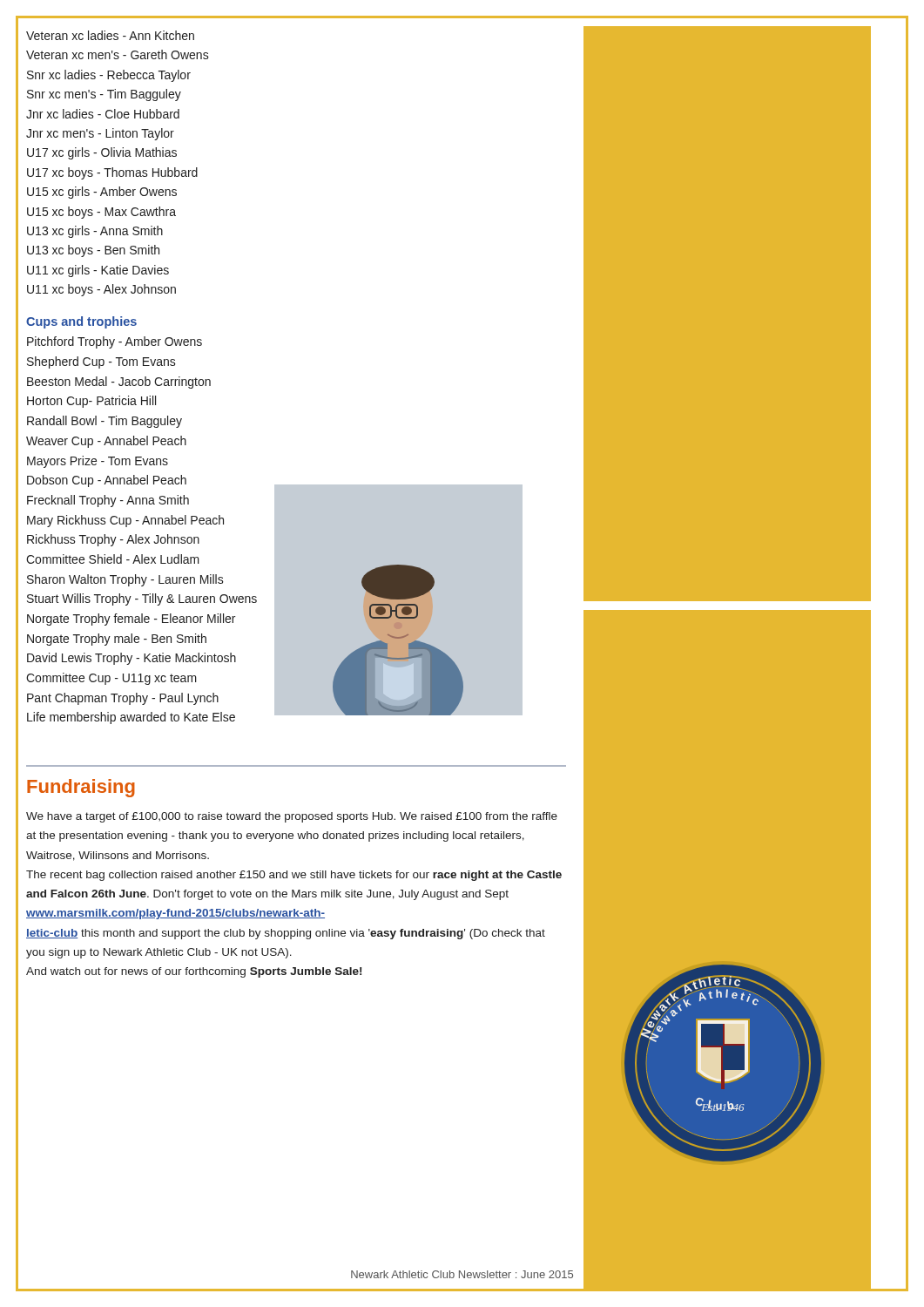Find "U13 xc boys - Ben Smith" on this page
Image resolution: width=924 pixels, height=1307 pixels.
pyautogui.click(x=93, y=250)
